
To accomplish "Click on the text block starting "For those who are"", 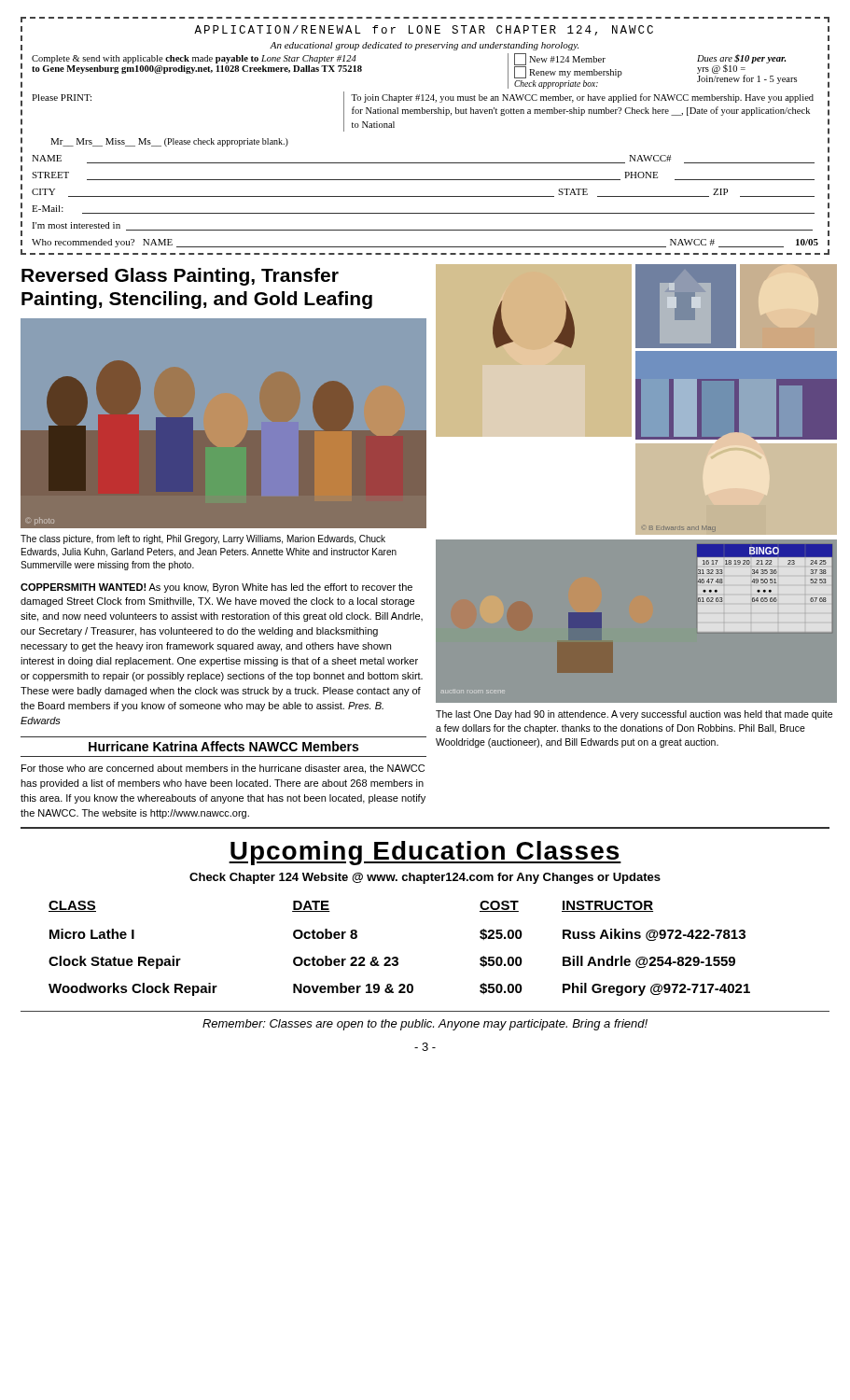I will [223, 790].
